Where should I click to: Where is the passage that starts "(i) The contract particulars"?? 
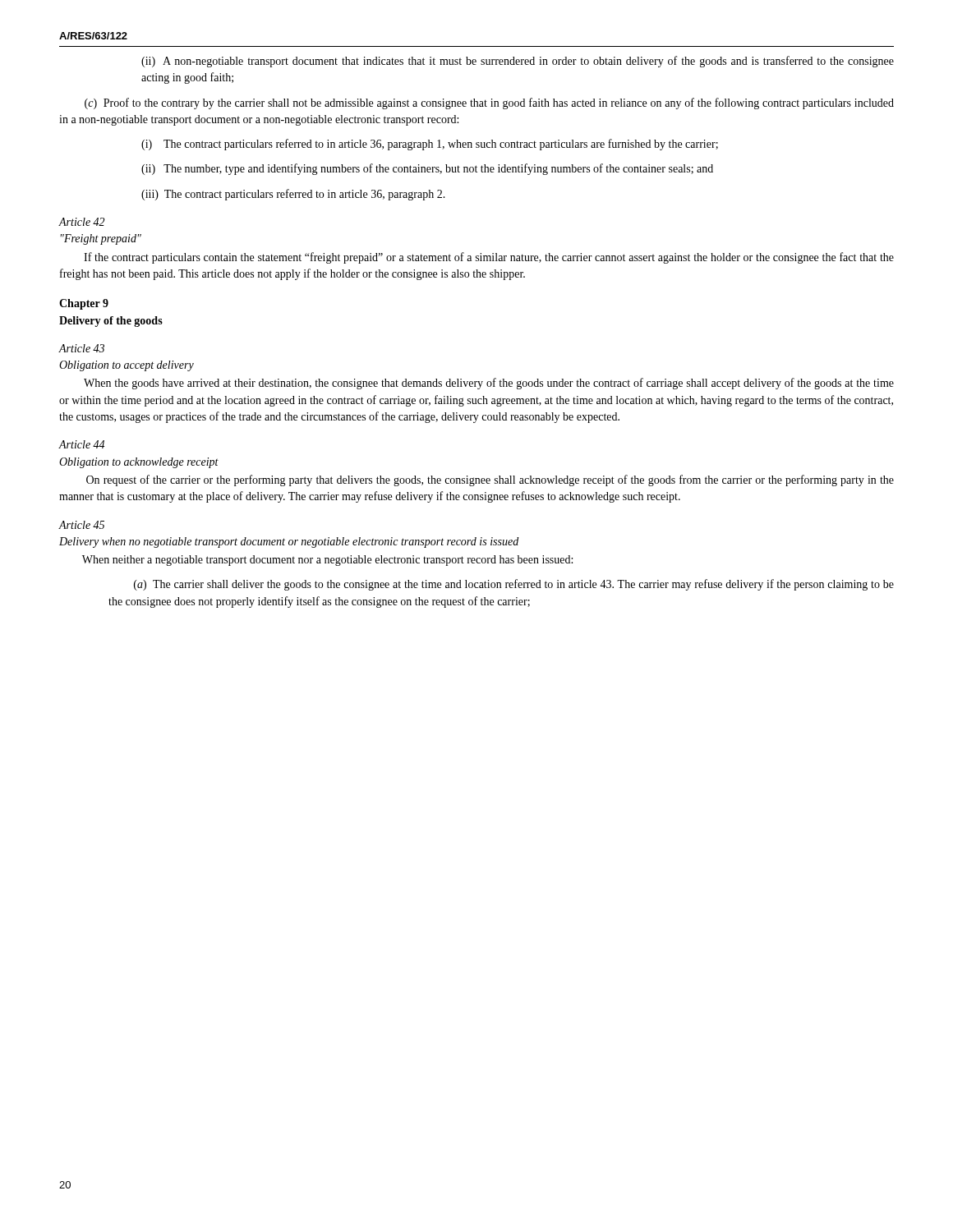tap(430, 144)
